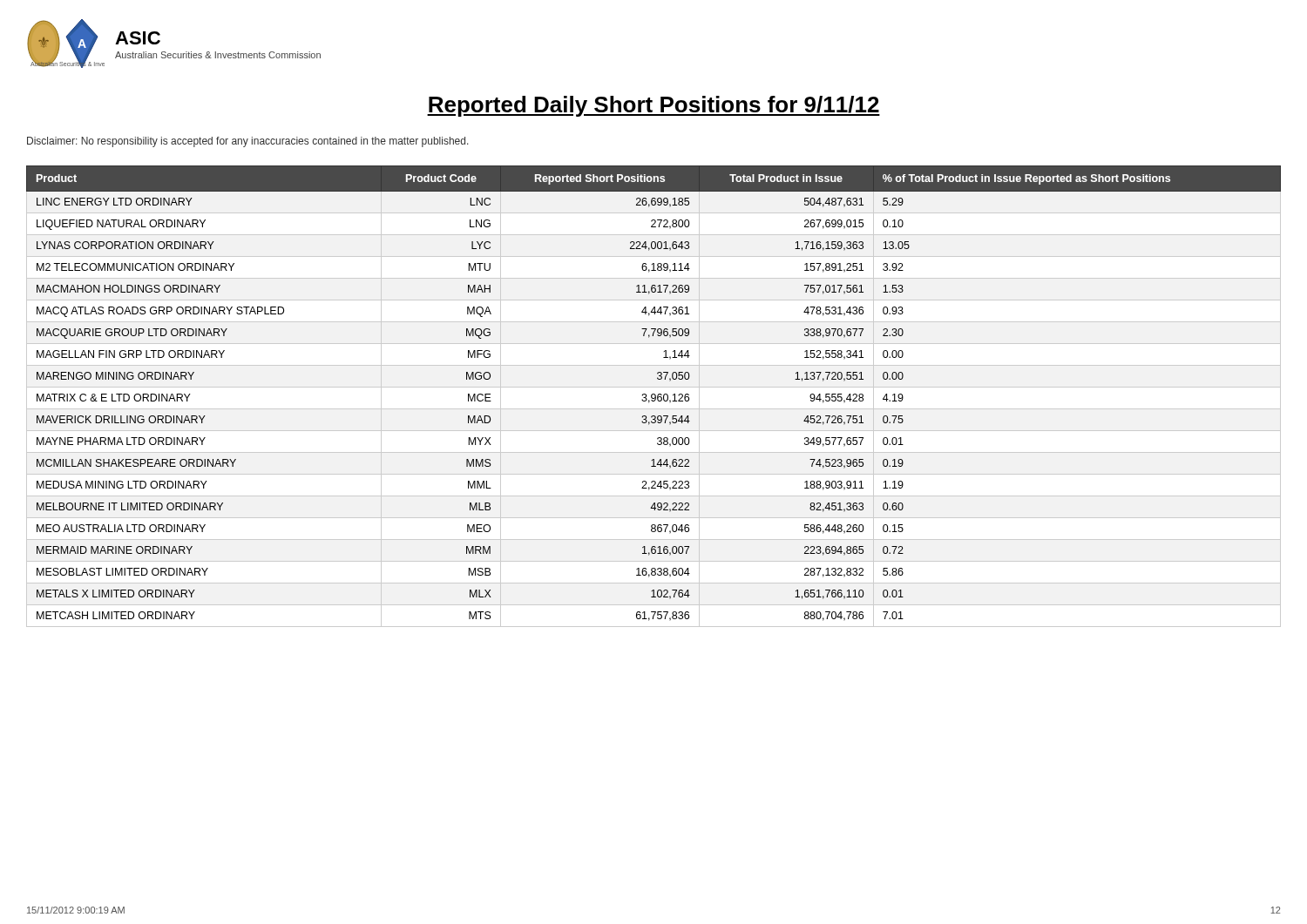Where is the title that starts "Reported Daily Short Positions"?
Image resolution: width=1307 pixels, height=924 pixels.
[654, 105]
